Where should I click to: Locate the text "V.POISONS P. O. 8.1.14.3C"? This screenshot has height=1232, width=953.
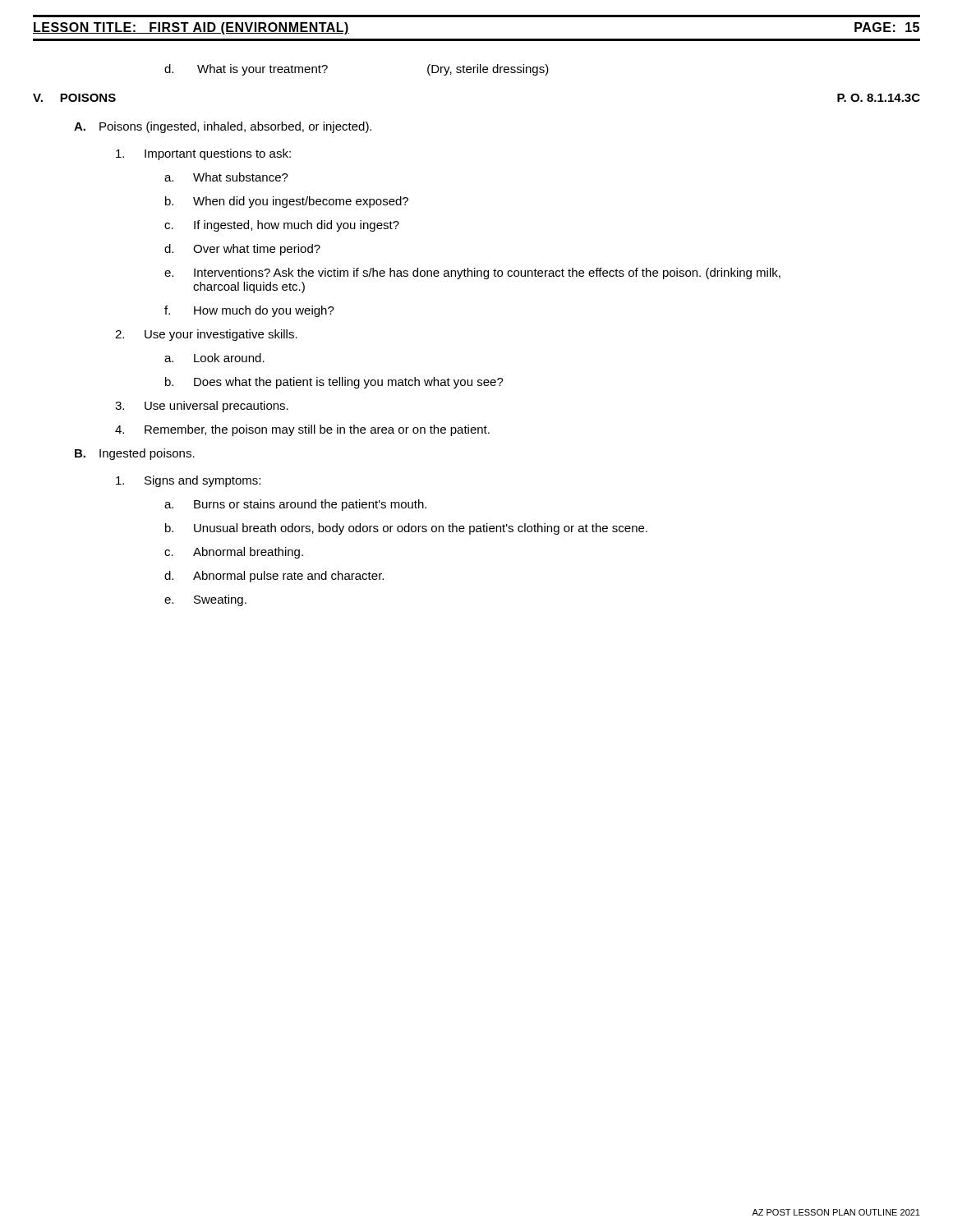pos(85,97)
